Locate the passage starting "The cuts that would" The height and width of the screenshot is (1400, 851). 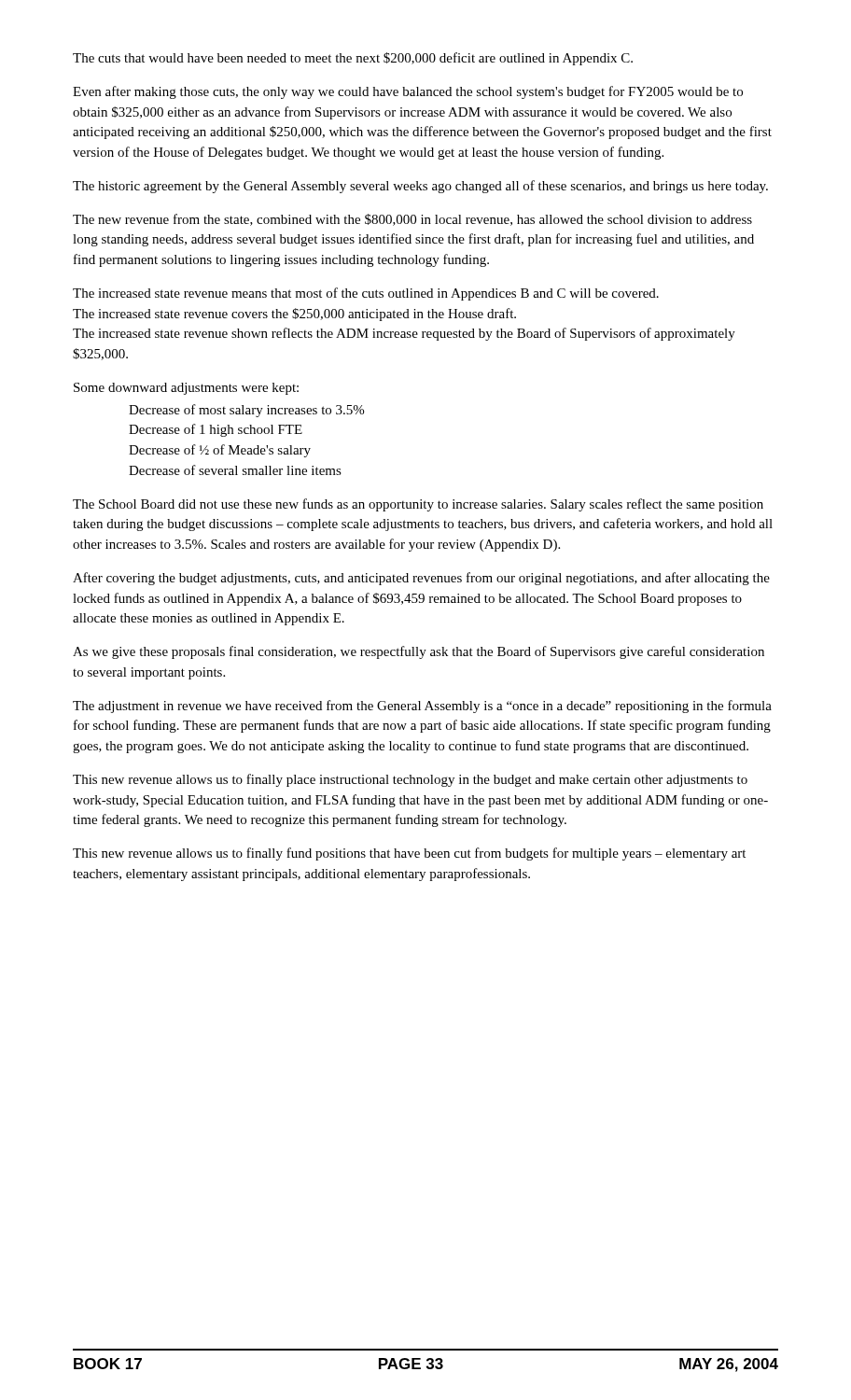pos(353,58)
